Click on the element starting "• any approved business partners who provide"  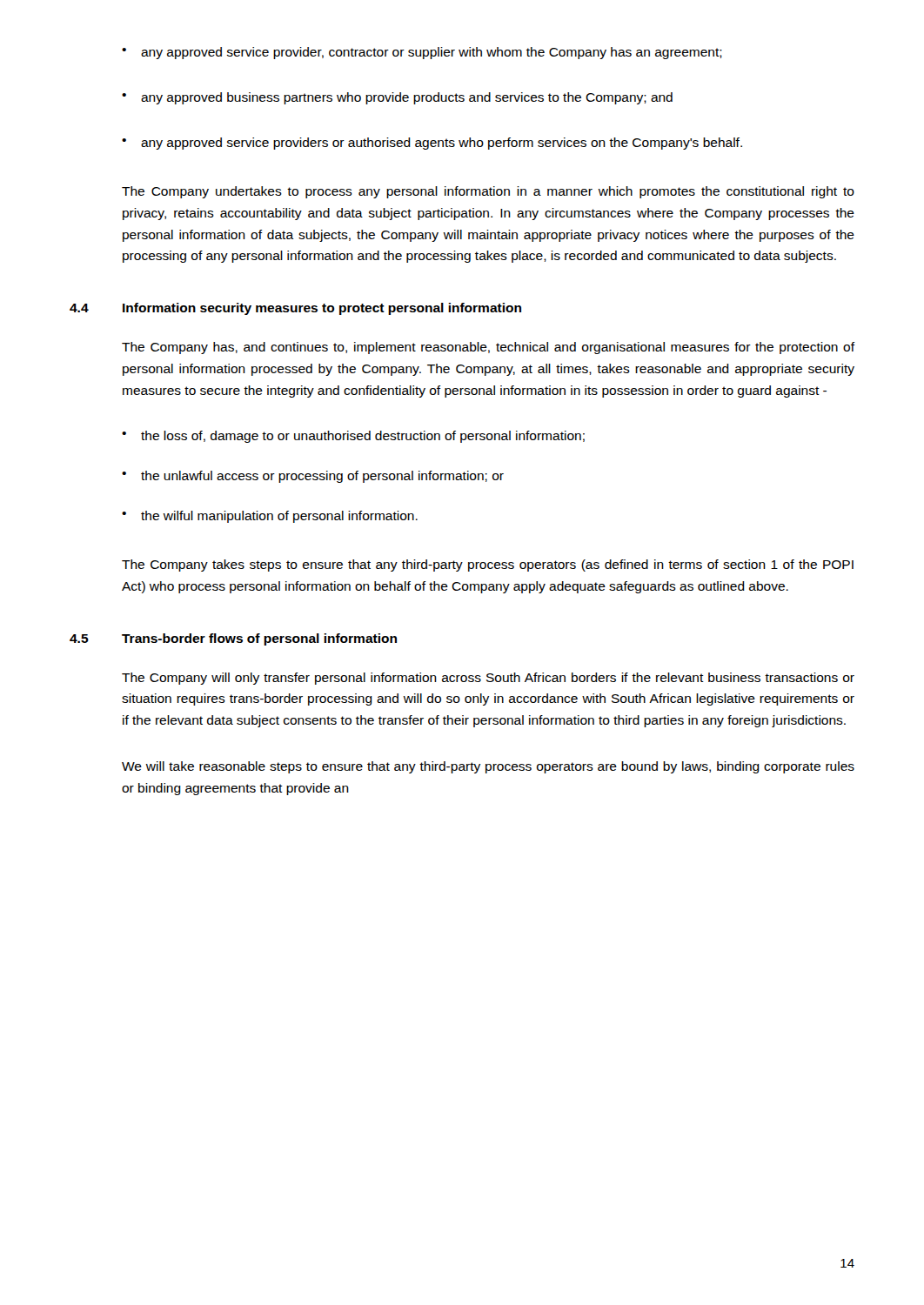point(488,97)
